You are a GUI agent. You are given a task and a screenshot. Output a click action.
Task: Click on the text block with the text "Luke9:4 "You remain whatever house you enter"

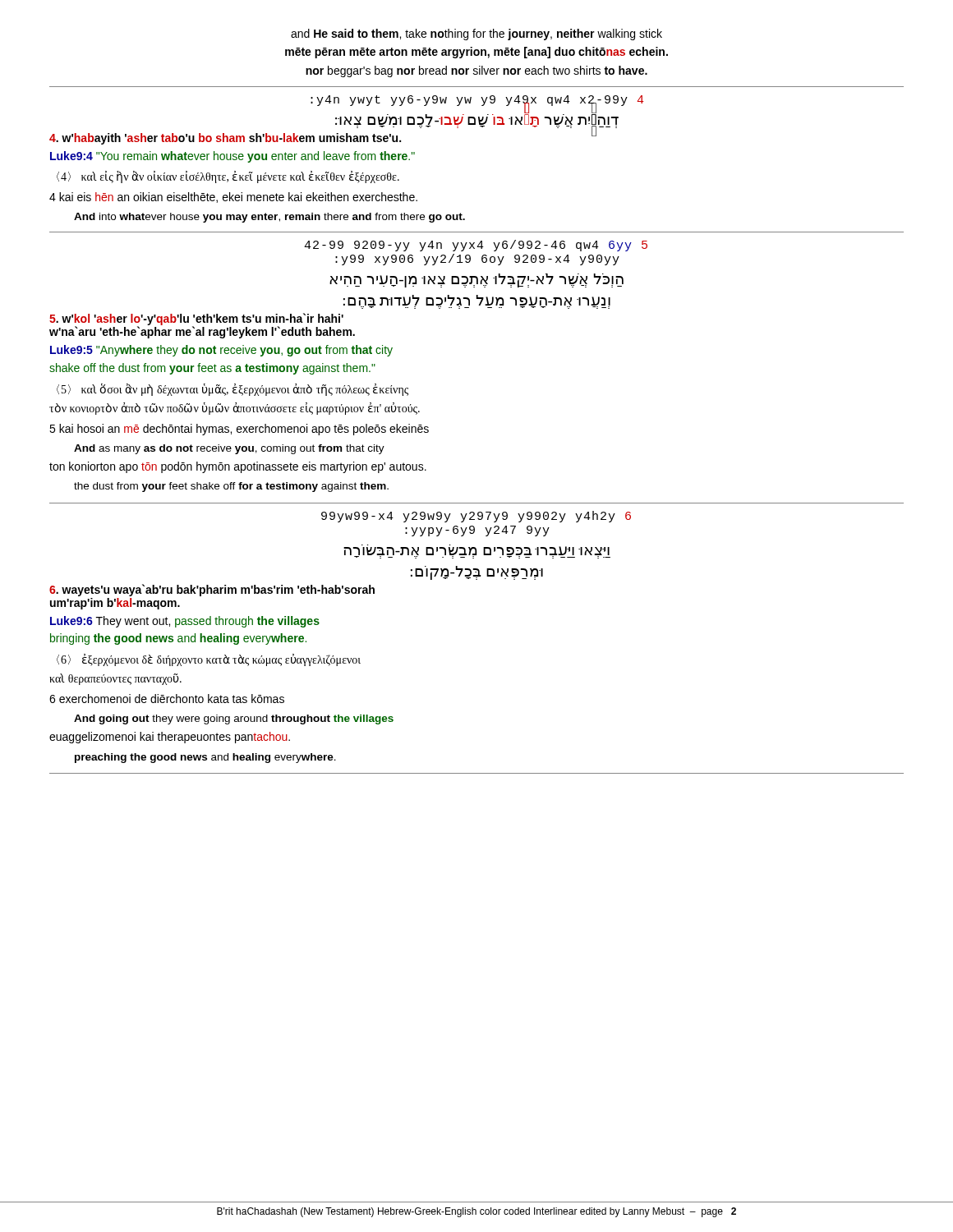tap(232, 156)
